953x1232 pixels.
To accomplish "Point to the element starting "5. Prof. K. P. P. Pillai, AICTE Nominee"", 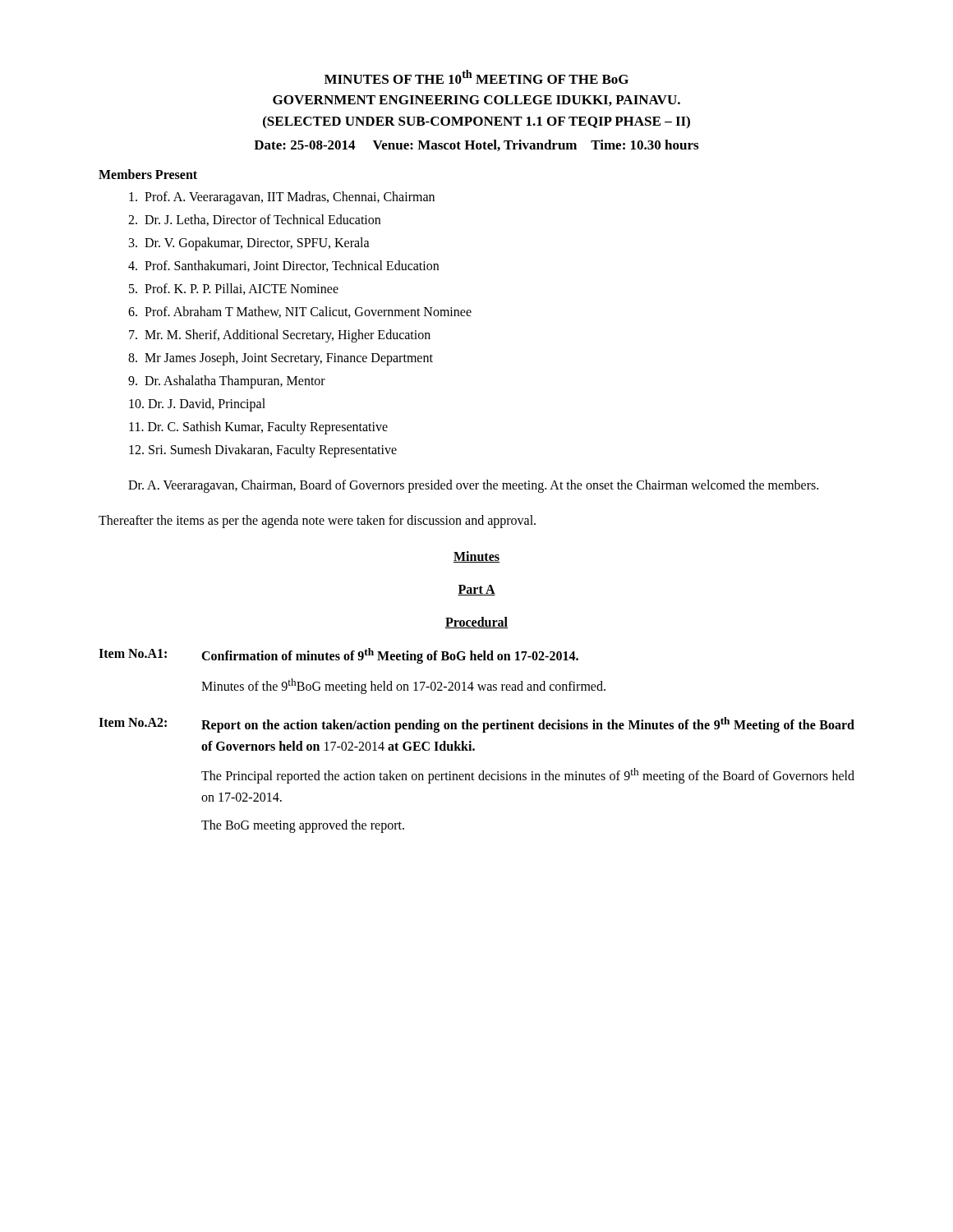I will (233, 288).
